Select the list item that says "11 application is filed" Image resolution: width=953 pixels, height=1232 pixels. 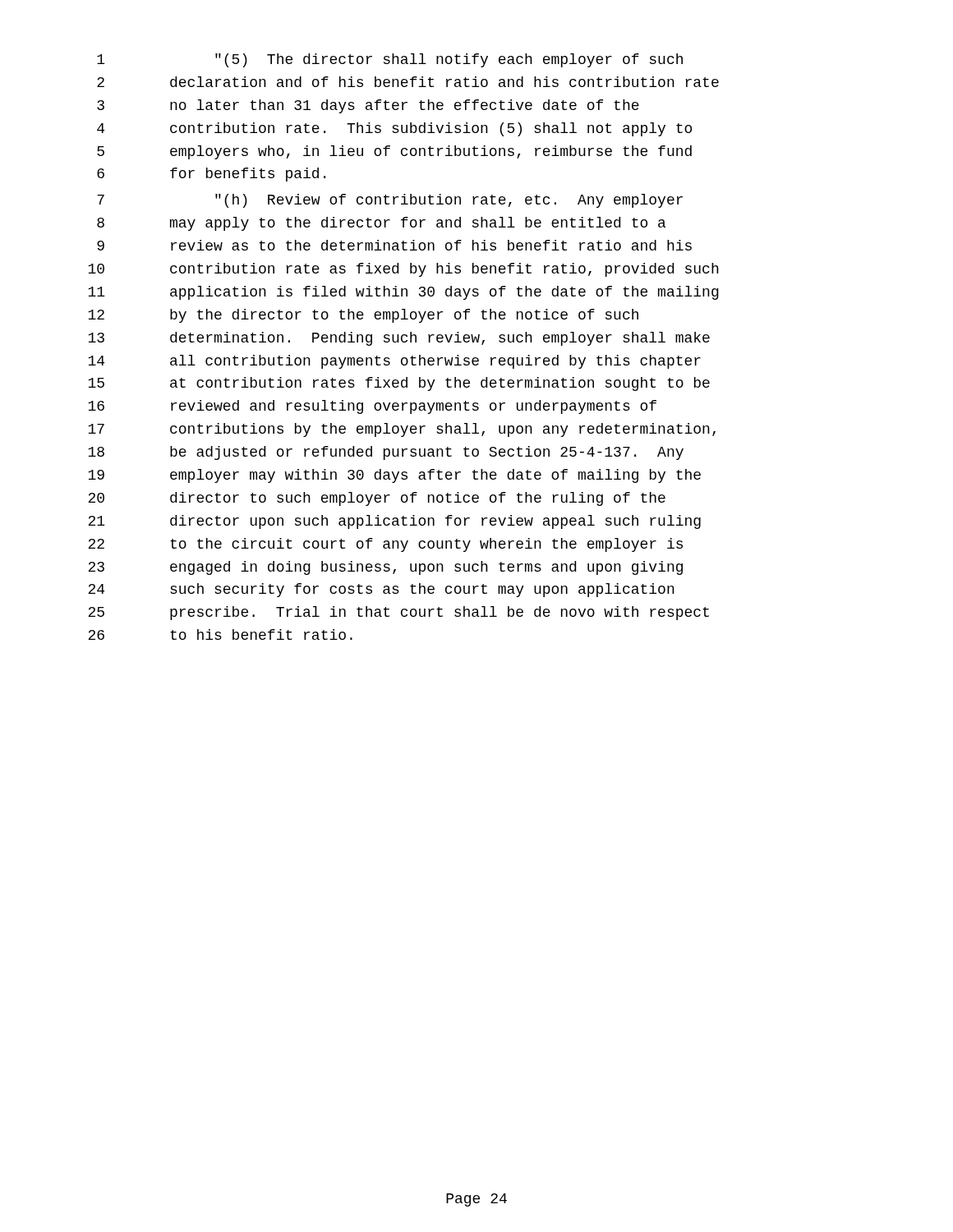476,293
